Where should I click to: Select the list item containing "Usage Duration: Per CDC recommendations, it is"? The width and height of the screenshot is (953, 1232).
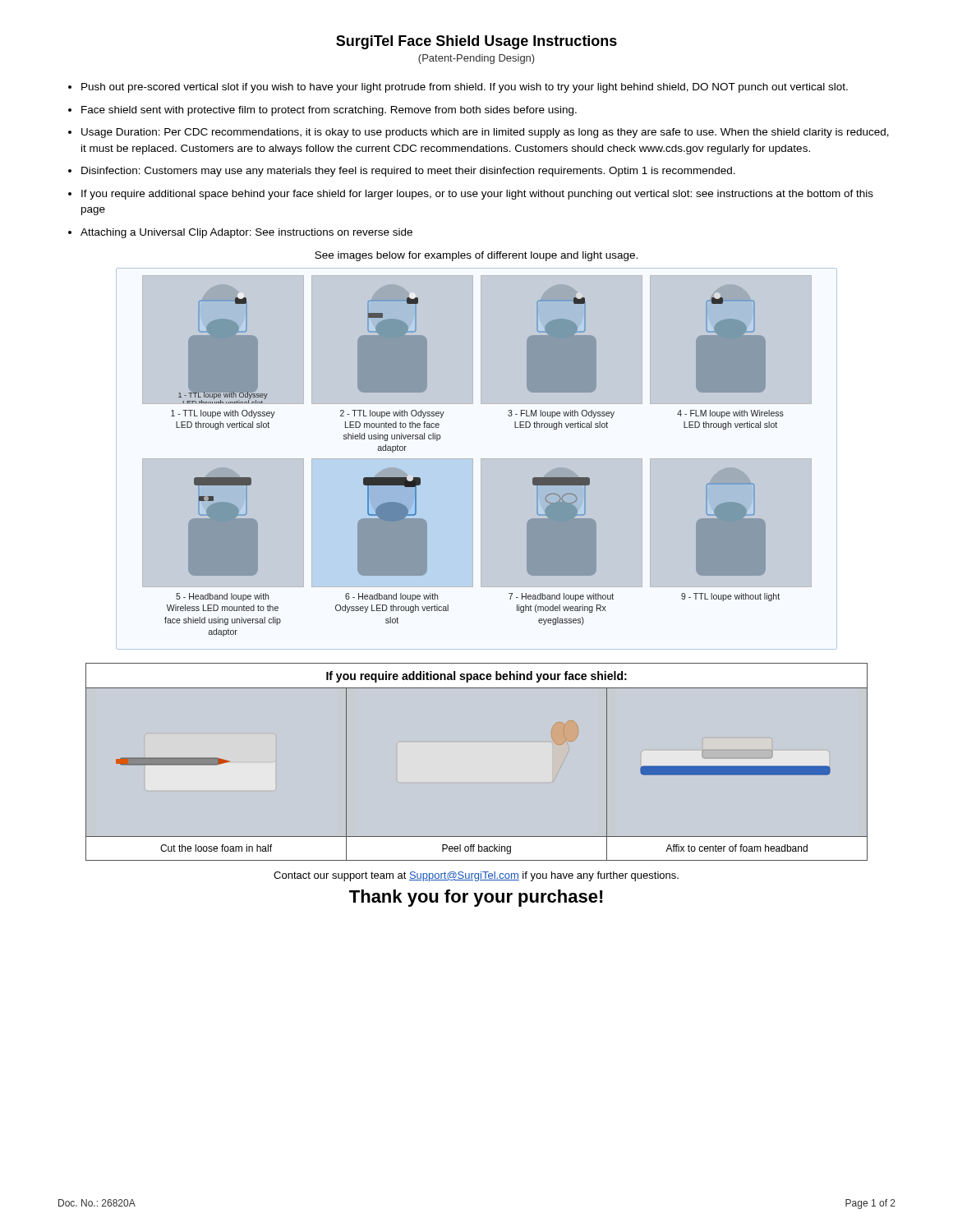click(x=485, y=140)
